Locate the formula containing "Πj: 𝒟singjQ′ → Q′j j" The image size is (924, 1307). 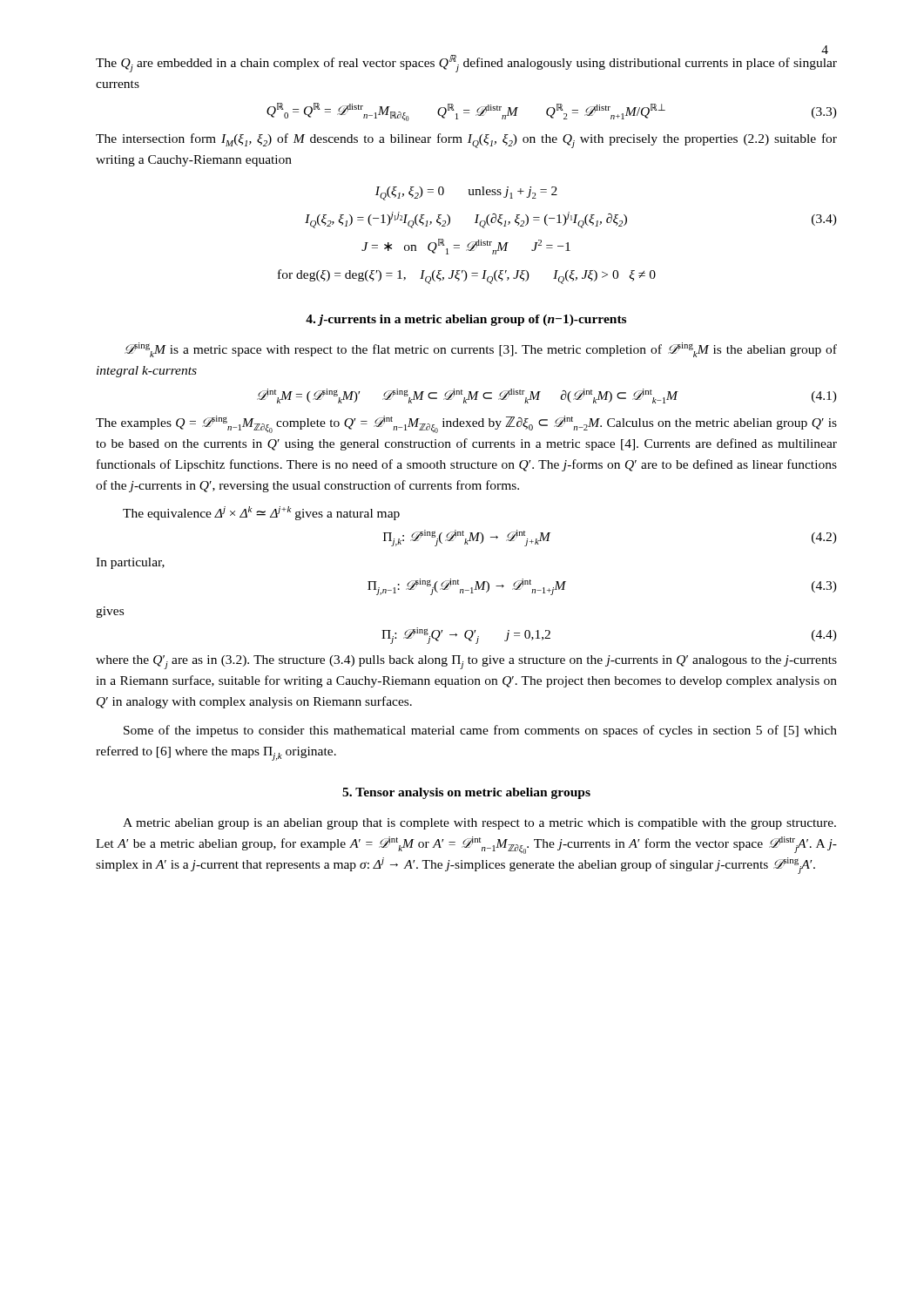[466, 635]
